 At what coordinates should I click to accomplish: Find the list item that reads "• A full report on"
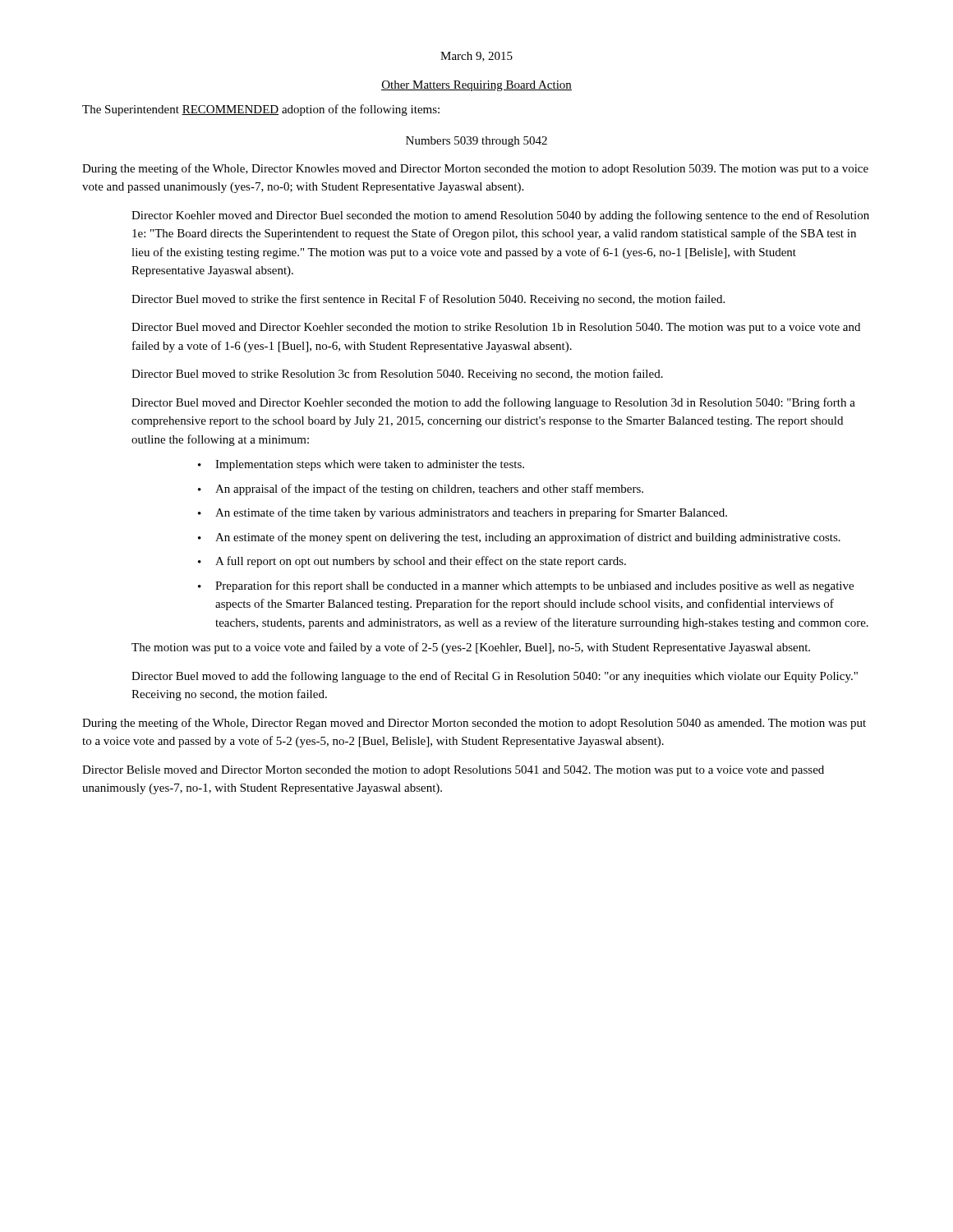(534, 562)
